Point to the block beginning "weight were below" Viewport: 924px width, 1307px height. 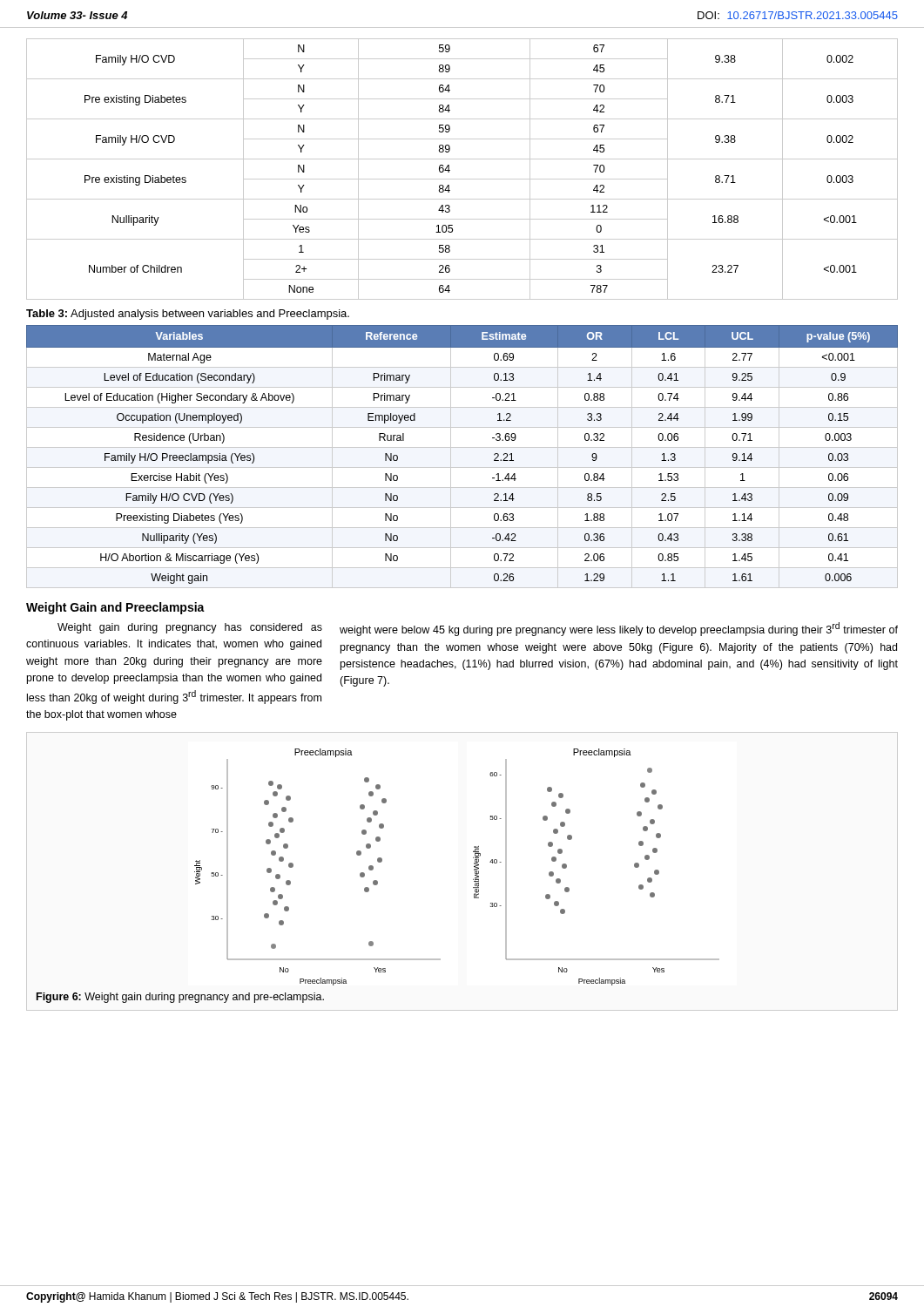619,654
